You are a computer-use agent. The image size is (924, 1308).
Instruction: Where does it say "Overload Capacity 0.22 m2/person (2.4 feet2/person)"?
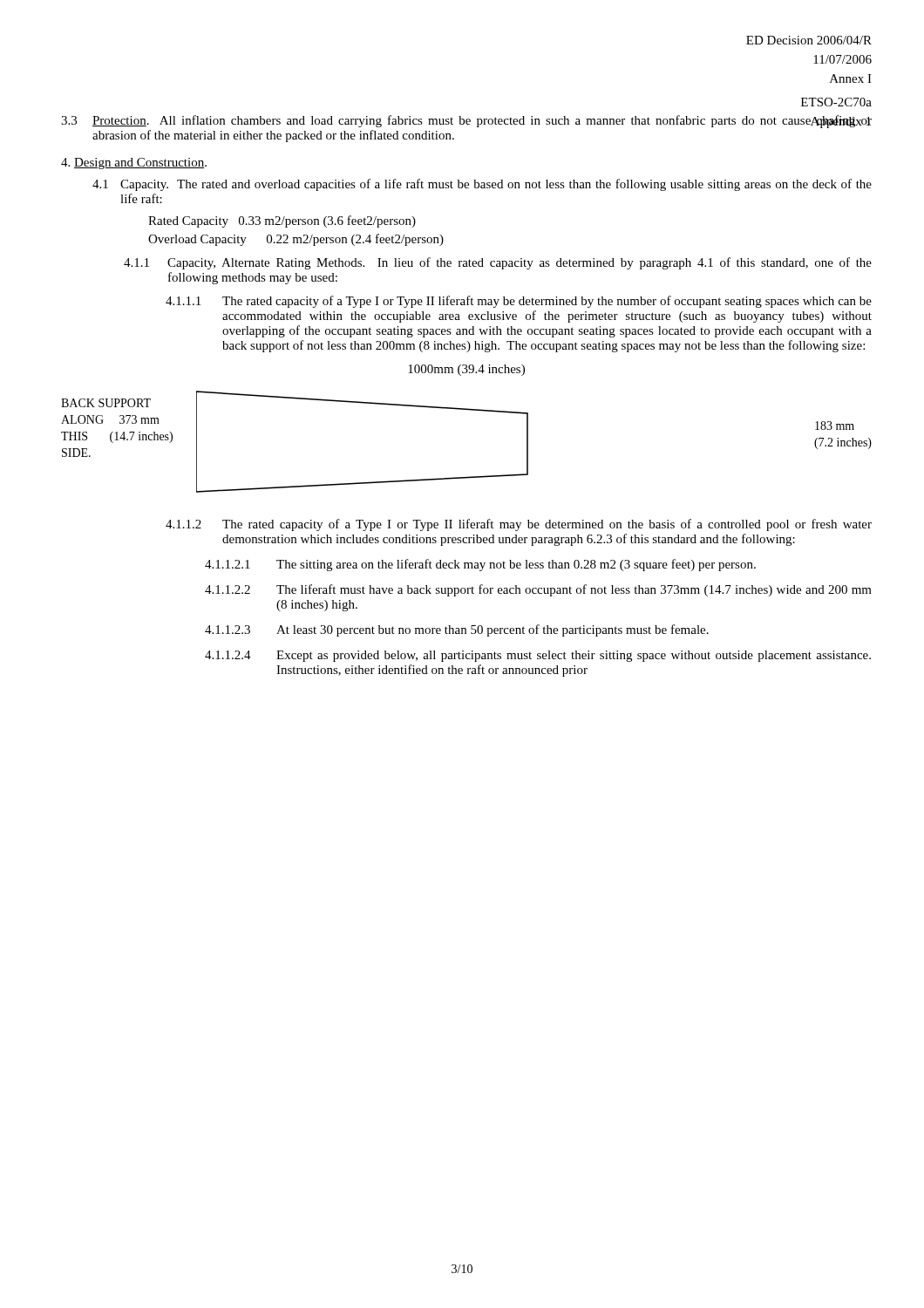[x=296, y=239]
